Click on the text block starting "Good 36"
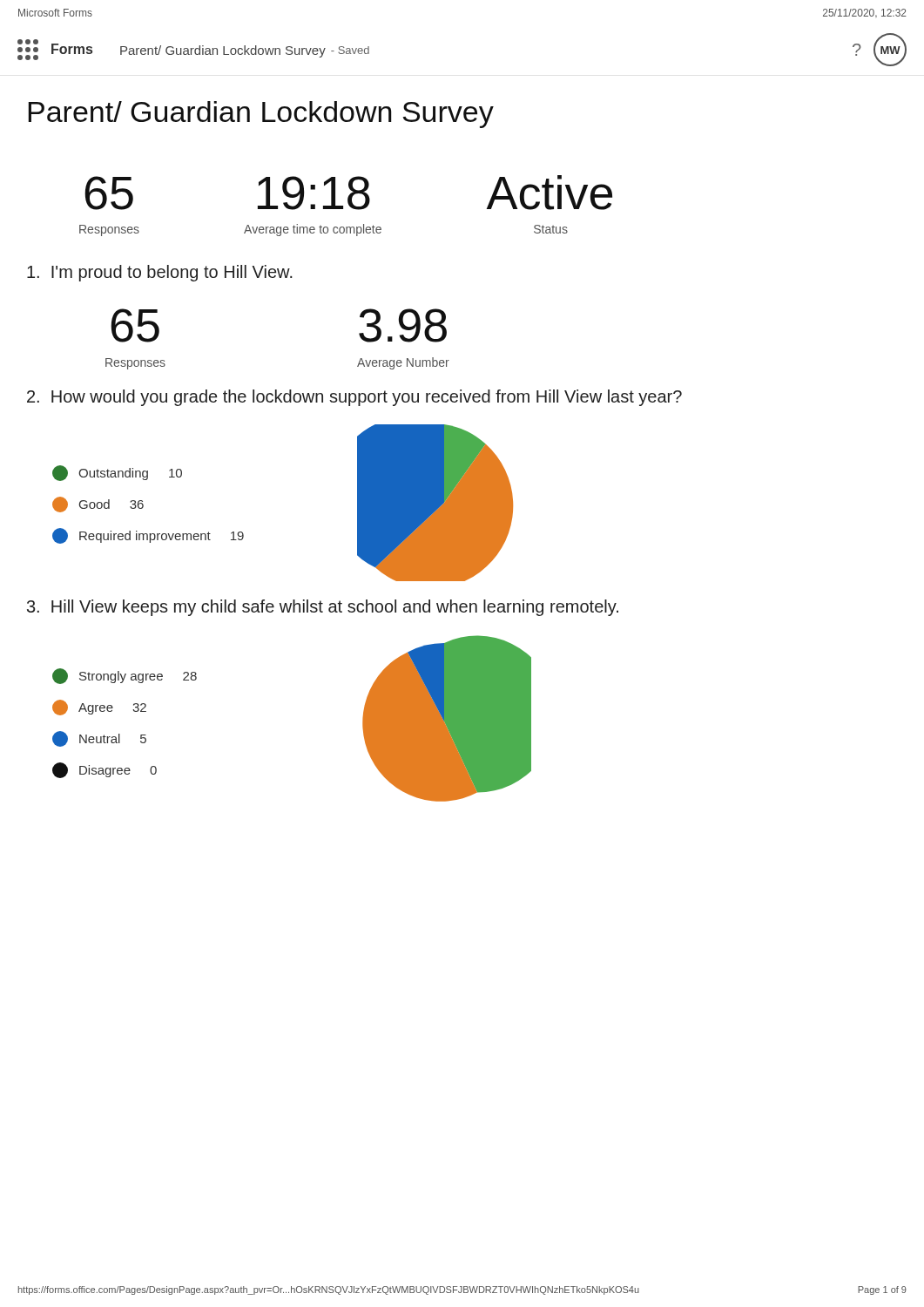Image resolution: width=924 pixels, height=1307 pixels. point(98,504)
